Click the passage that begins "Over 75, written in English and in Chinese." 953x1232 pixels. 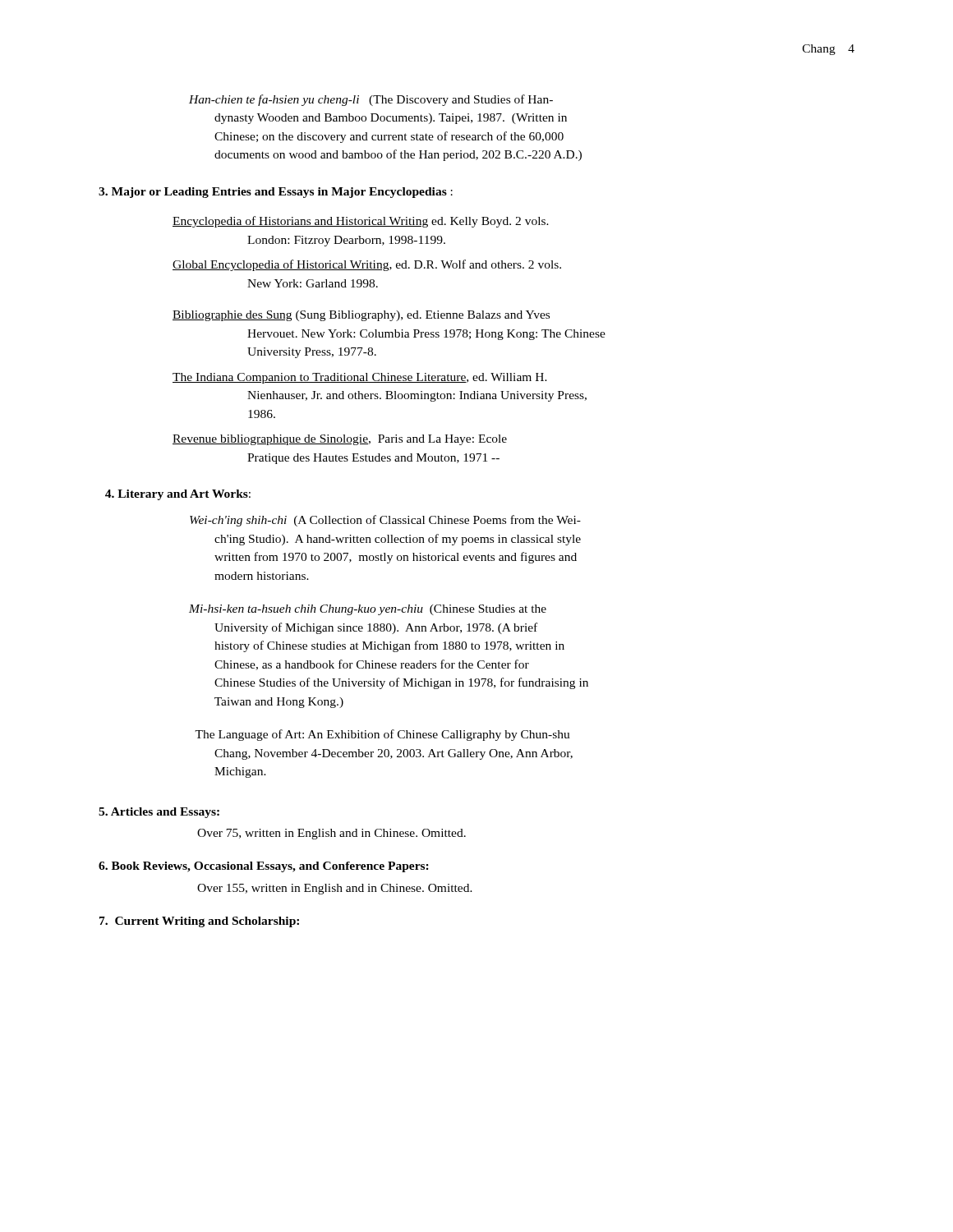tap(332, 832)
